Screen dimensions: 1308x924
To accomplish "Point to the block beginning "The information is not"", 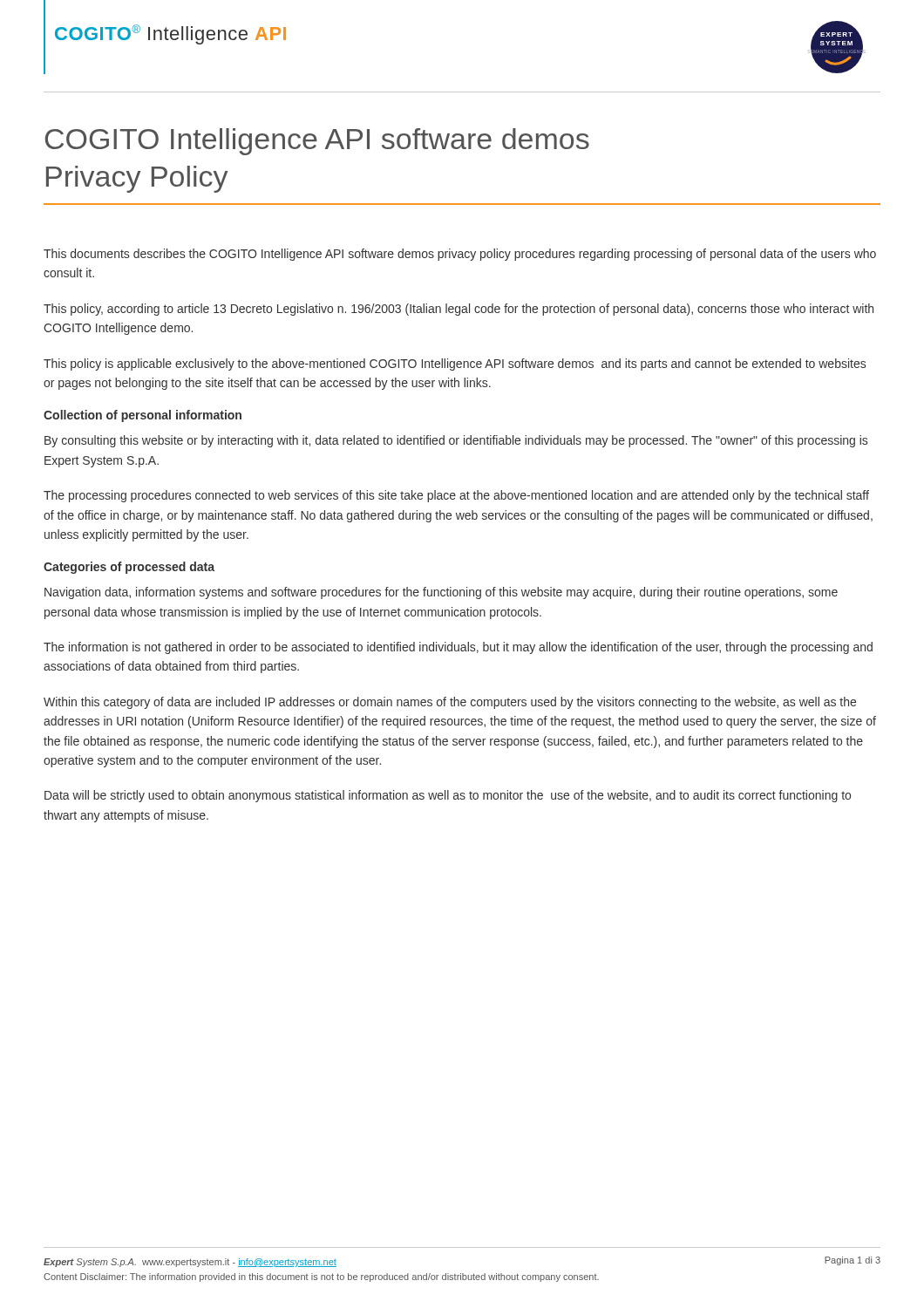I will click(x=462, y=657).
